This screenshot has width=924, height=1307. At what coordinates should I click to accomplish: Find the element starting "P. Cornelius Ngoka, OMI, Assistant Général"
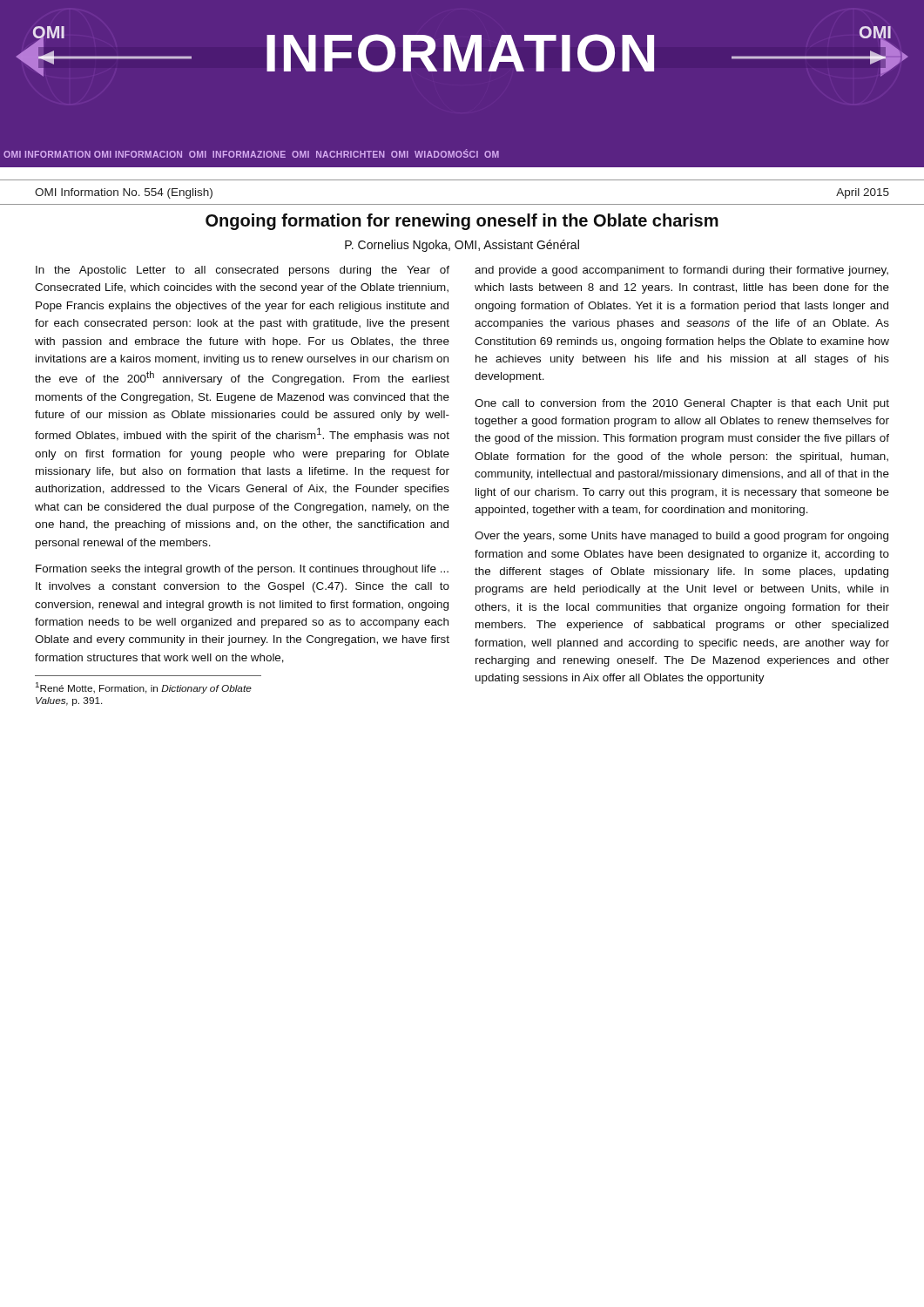tap(462, 245)
